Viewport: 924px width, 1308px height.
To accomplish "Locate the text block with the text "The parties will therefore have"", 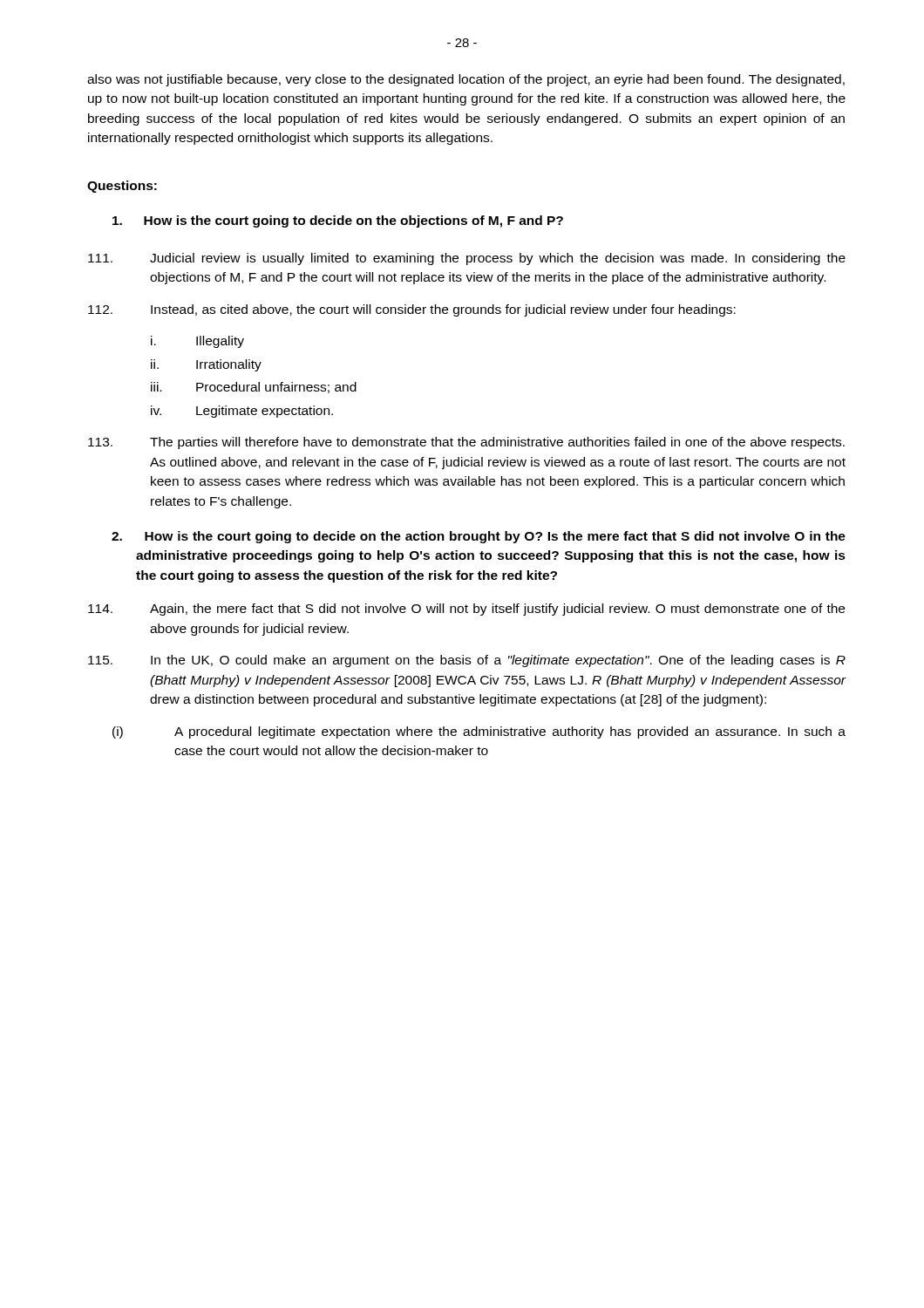I will (466, 472).
